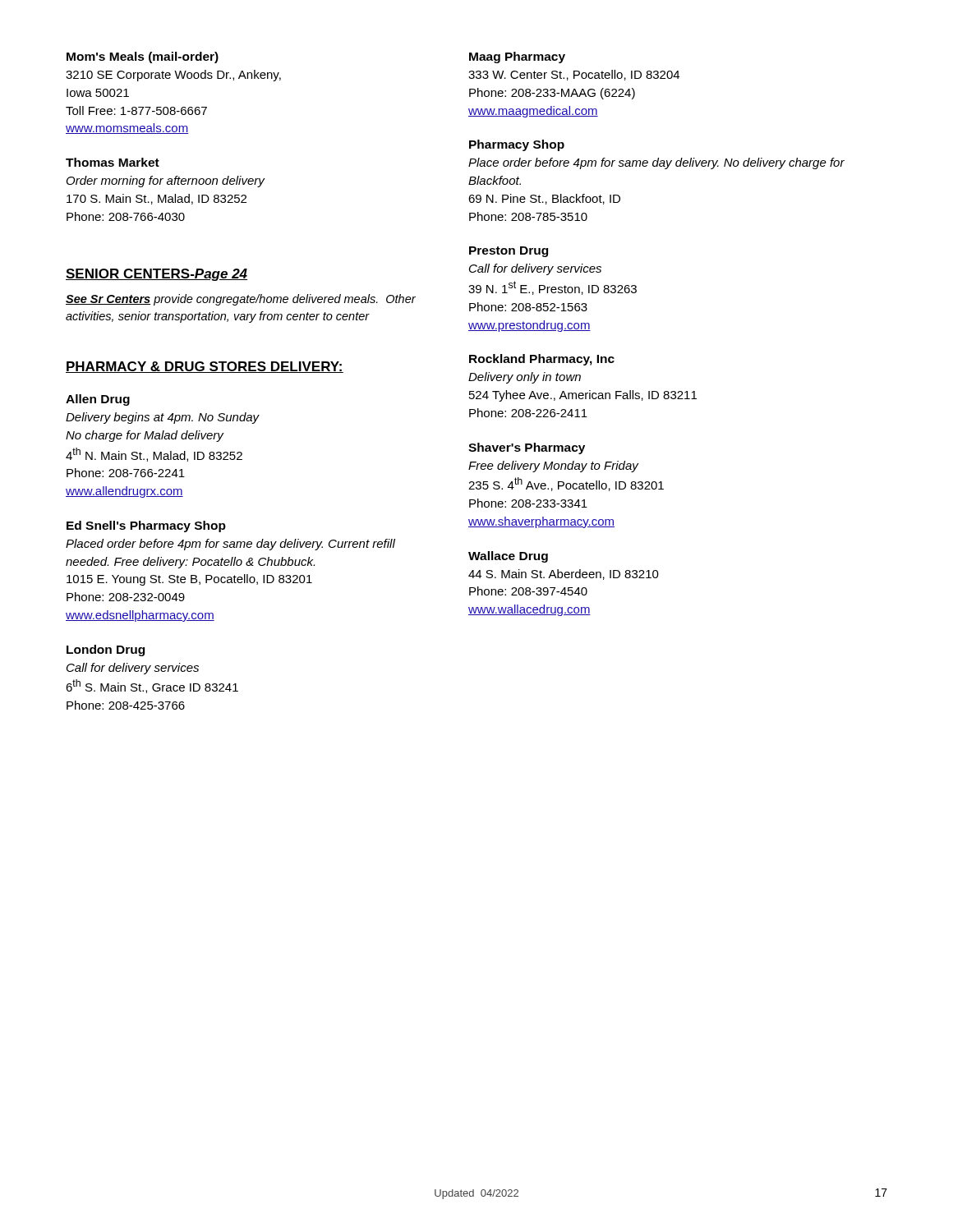
Task: Click on the text block containing "Maag Pharmacy 333 W. Center St., Pocatello,"
Action: 678,84
